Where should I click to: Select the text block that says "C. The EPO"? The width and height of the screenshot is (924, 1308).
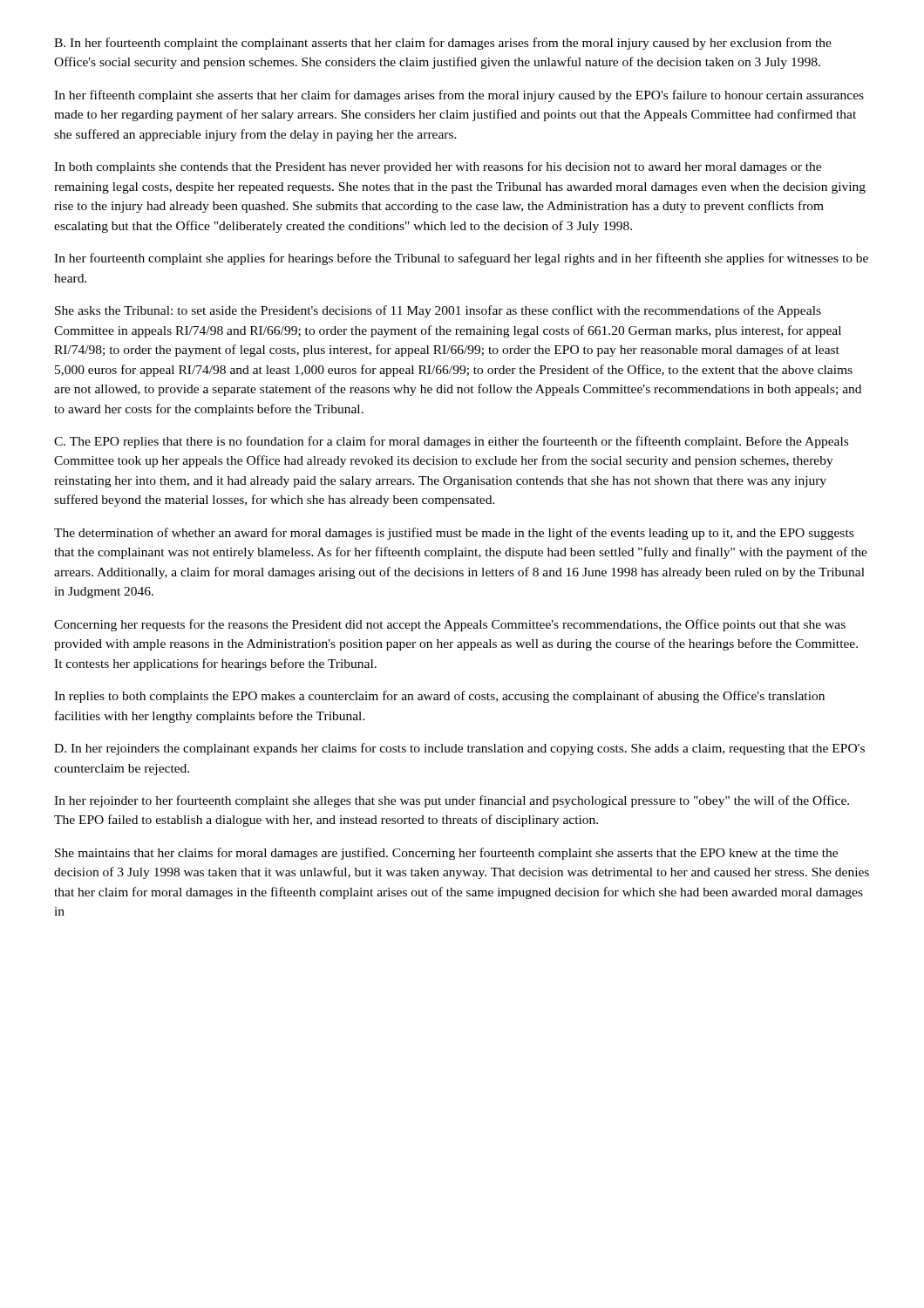451,470
